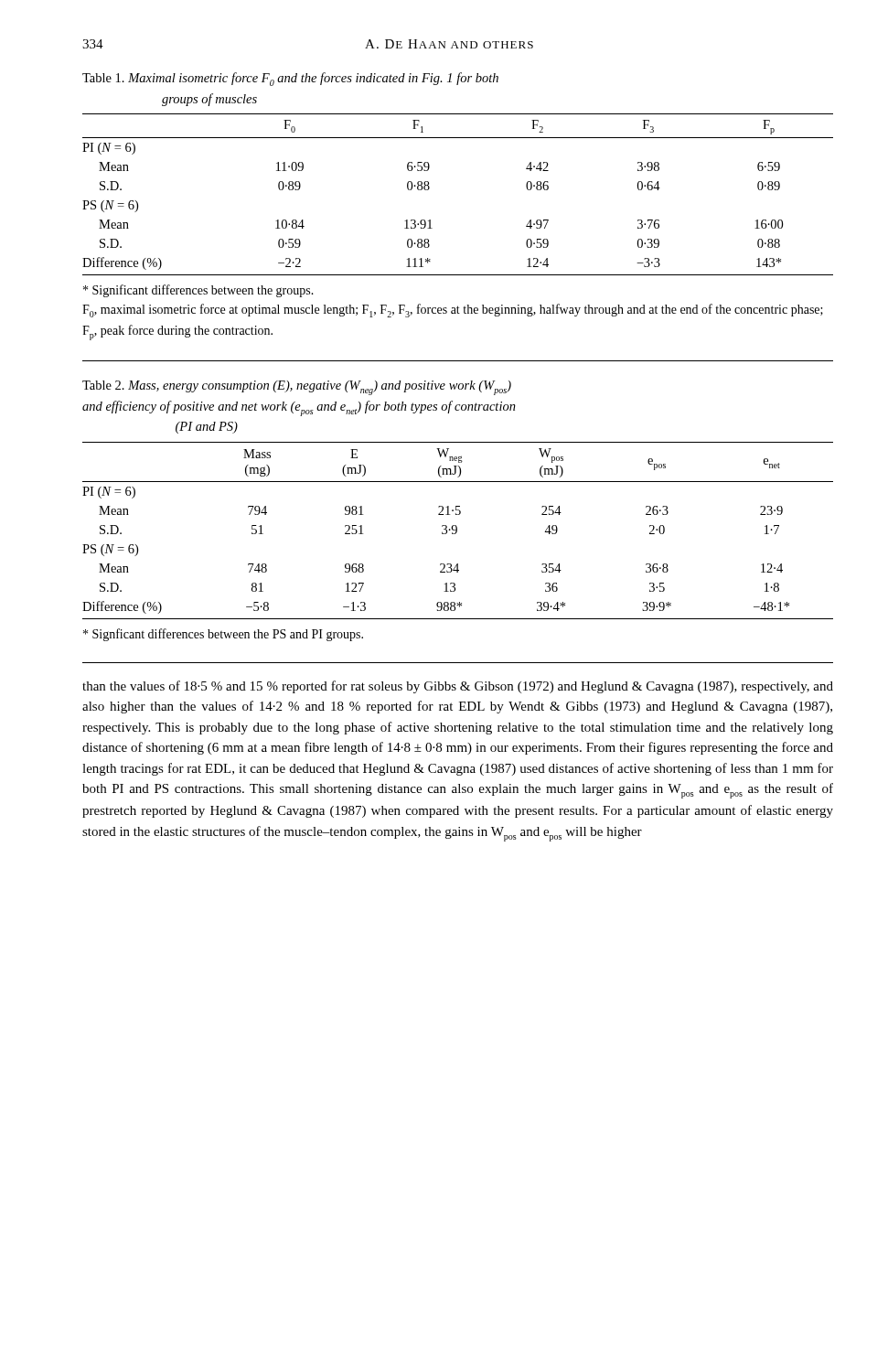Screen dimensions: 1372x888
Task: Locate the footnote with the text "Signficant differences between the PS"
Action: (x=223, y=635)
